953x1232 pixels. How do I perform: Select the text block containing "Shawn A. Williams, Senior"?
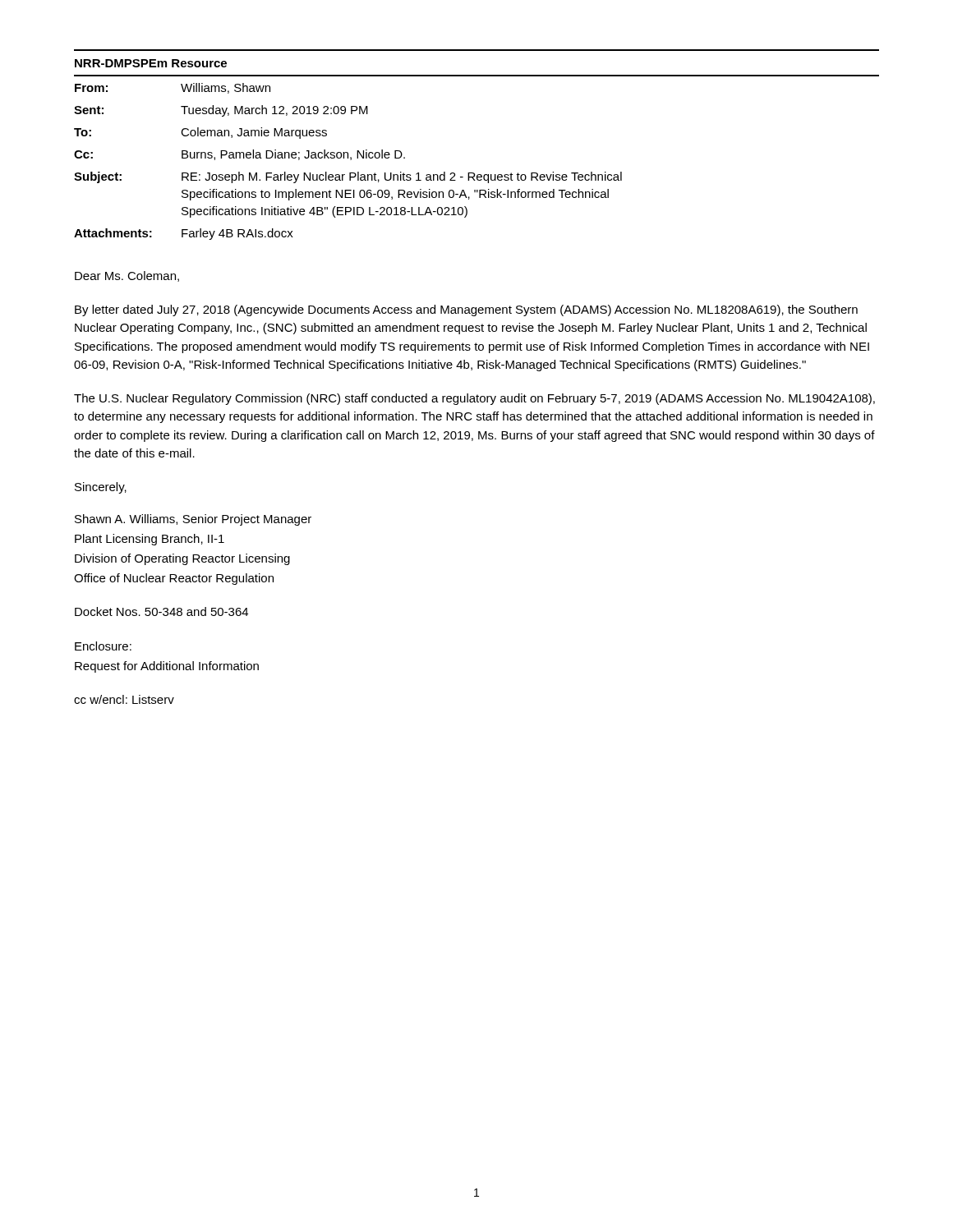pos(193,548)
